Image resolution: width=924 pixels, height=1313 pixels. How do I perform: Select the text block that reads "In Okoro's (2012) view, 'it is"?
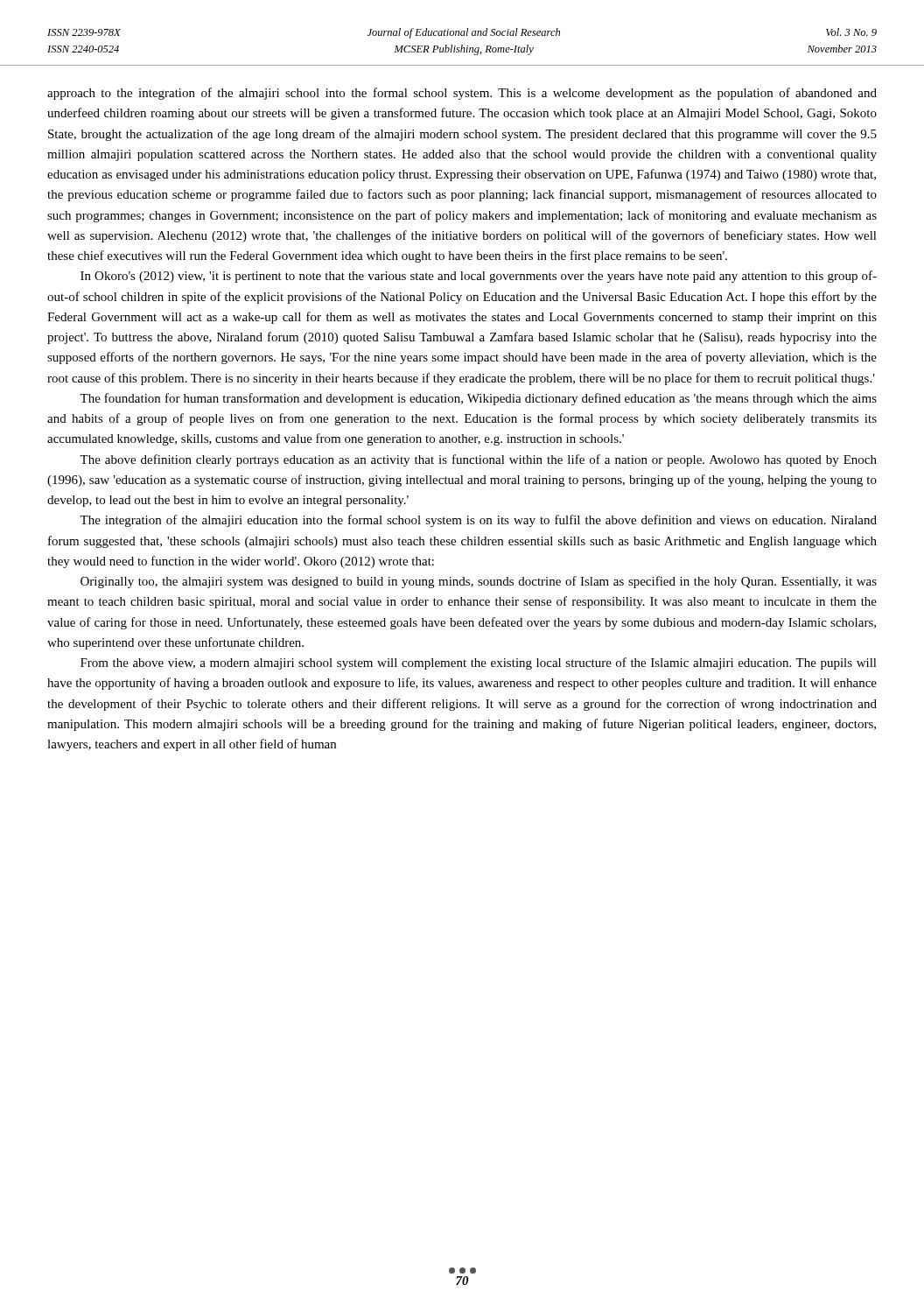pyautogui.click(x=462, y=327)
